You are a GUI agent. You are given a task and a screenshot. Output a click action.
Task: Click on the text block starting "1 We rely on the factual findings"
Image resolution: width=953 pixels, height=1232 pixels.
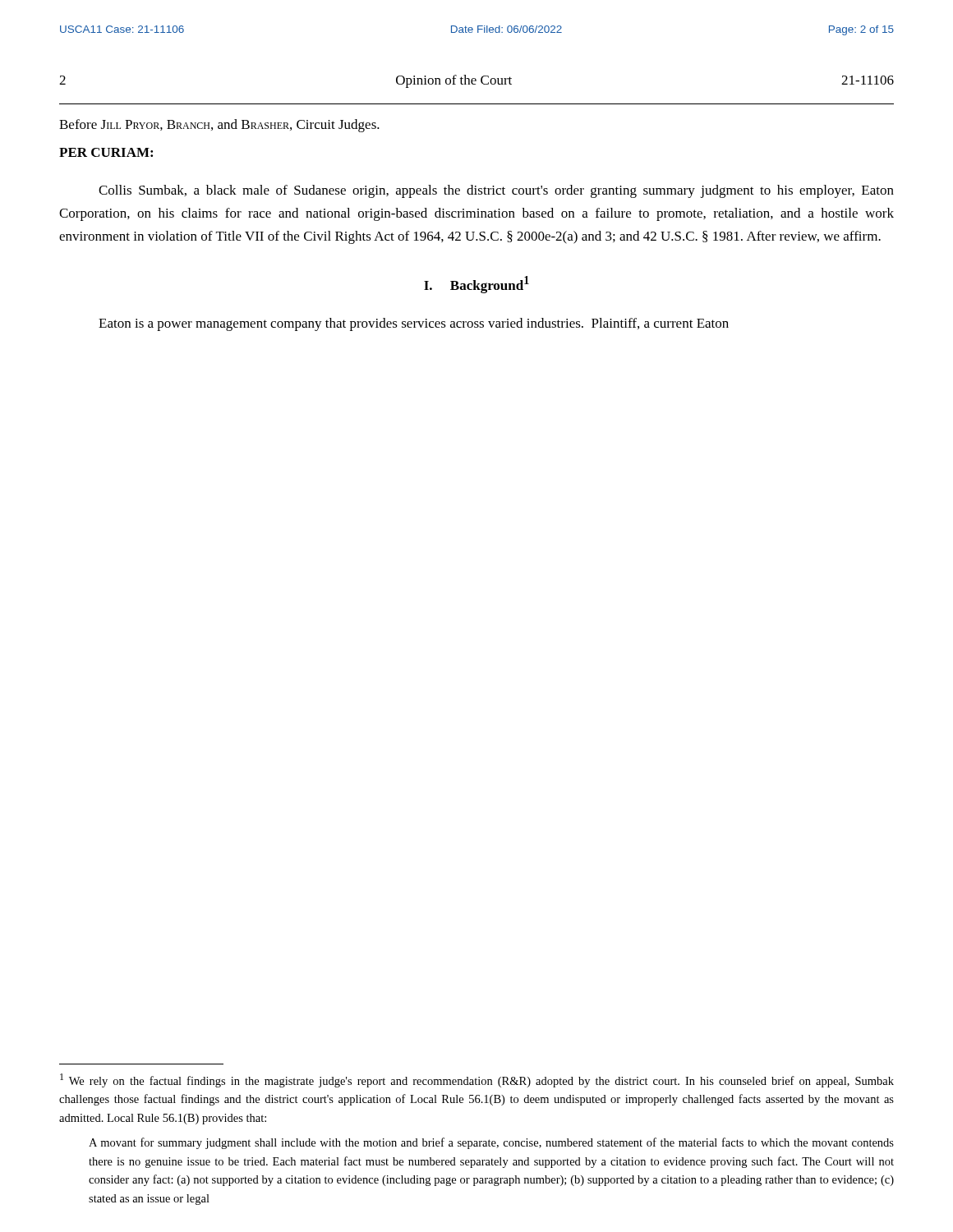[x=476, y=1098]
